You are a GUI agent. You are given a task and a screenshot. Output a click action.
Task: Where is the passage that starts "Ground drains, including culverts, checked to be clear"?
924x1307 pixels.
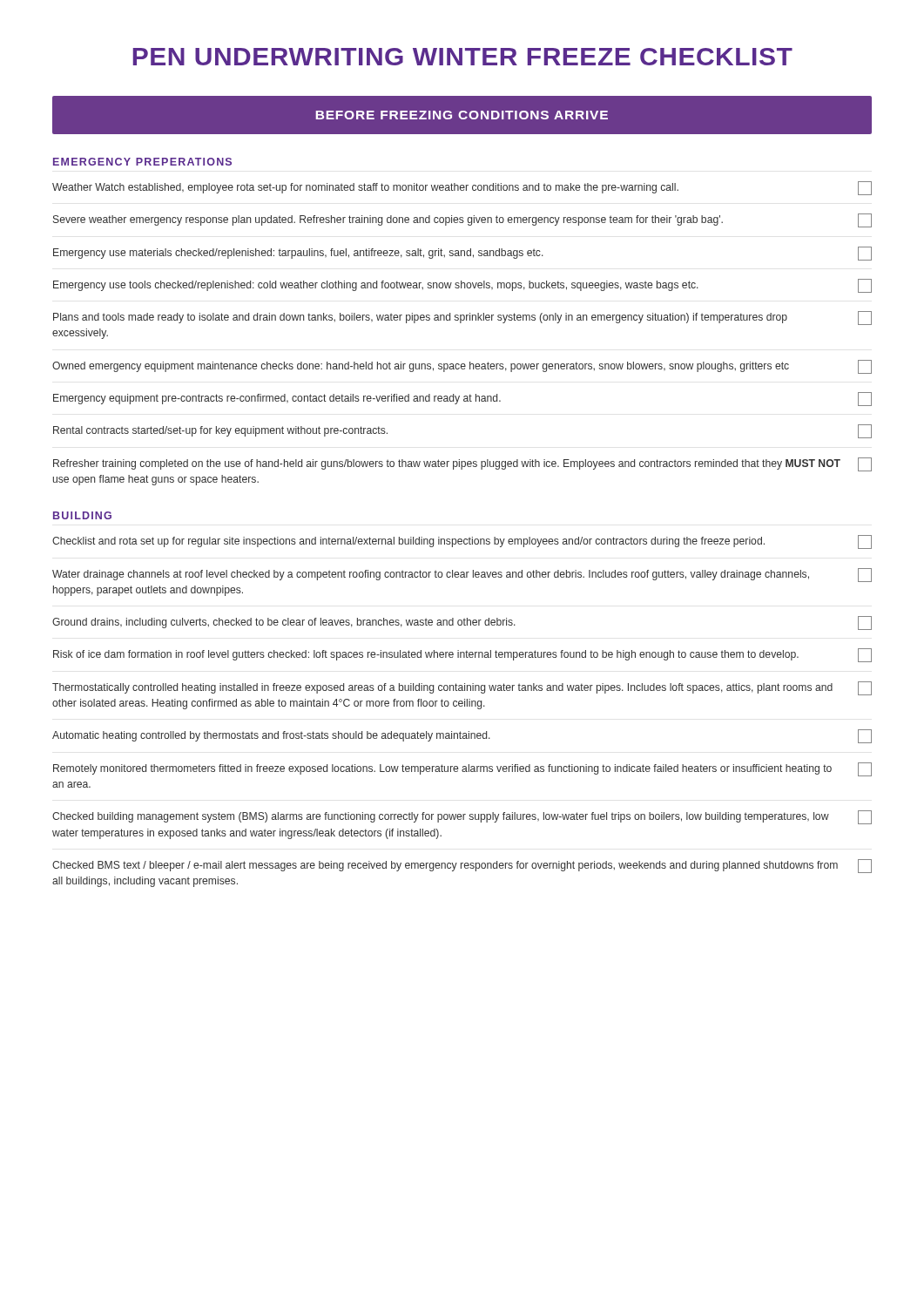click(462, 622)
